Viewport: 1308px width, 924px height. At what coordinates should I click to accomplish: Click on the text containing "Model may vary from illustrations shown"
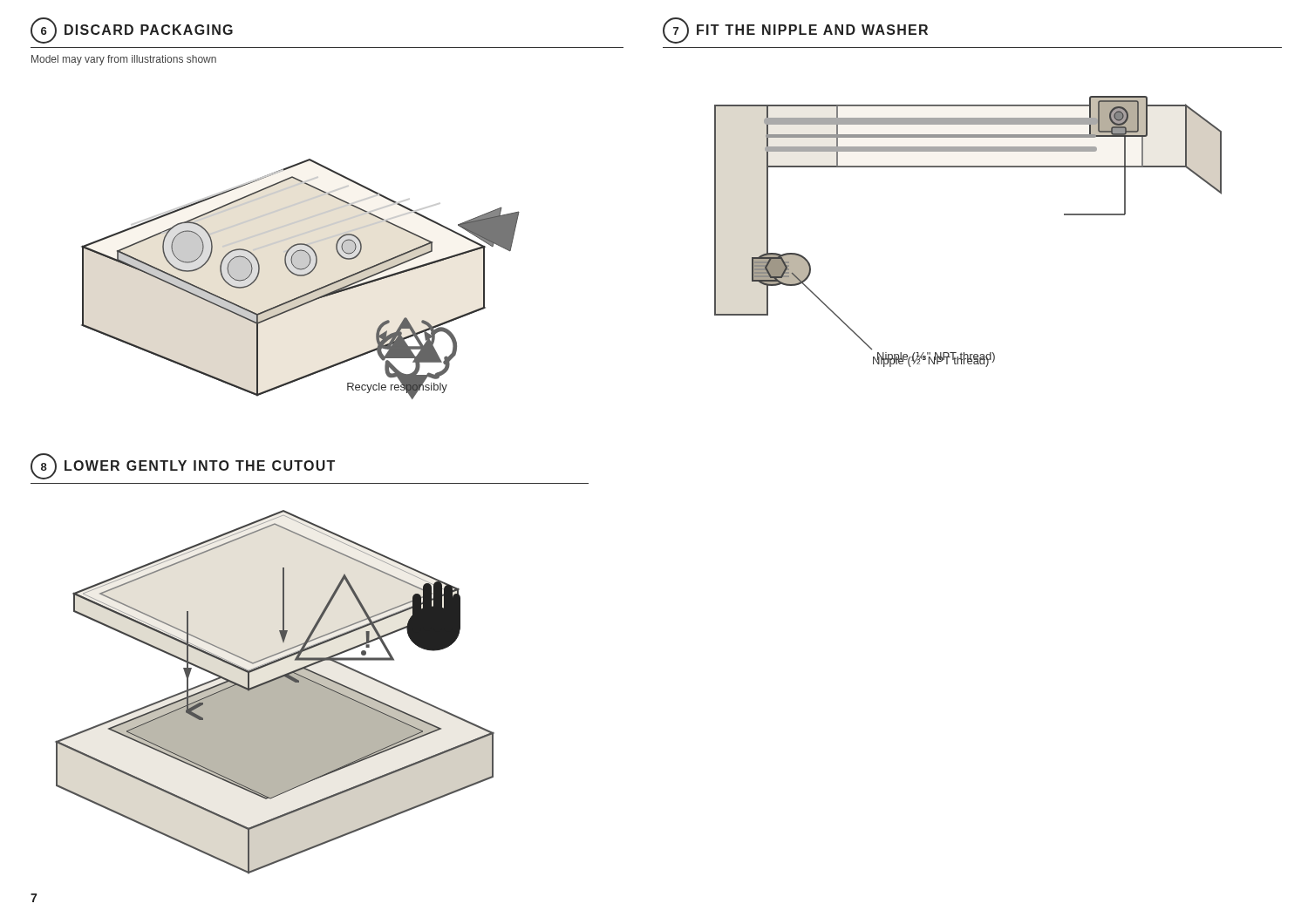click(x=124, y=59)
